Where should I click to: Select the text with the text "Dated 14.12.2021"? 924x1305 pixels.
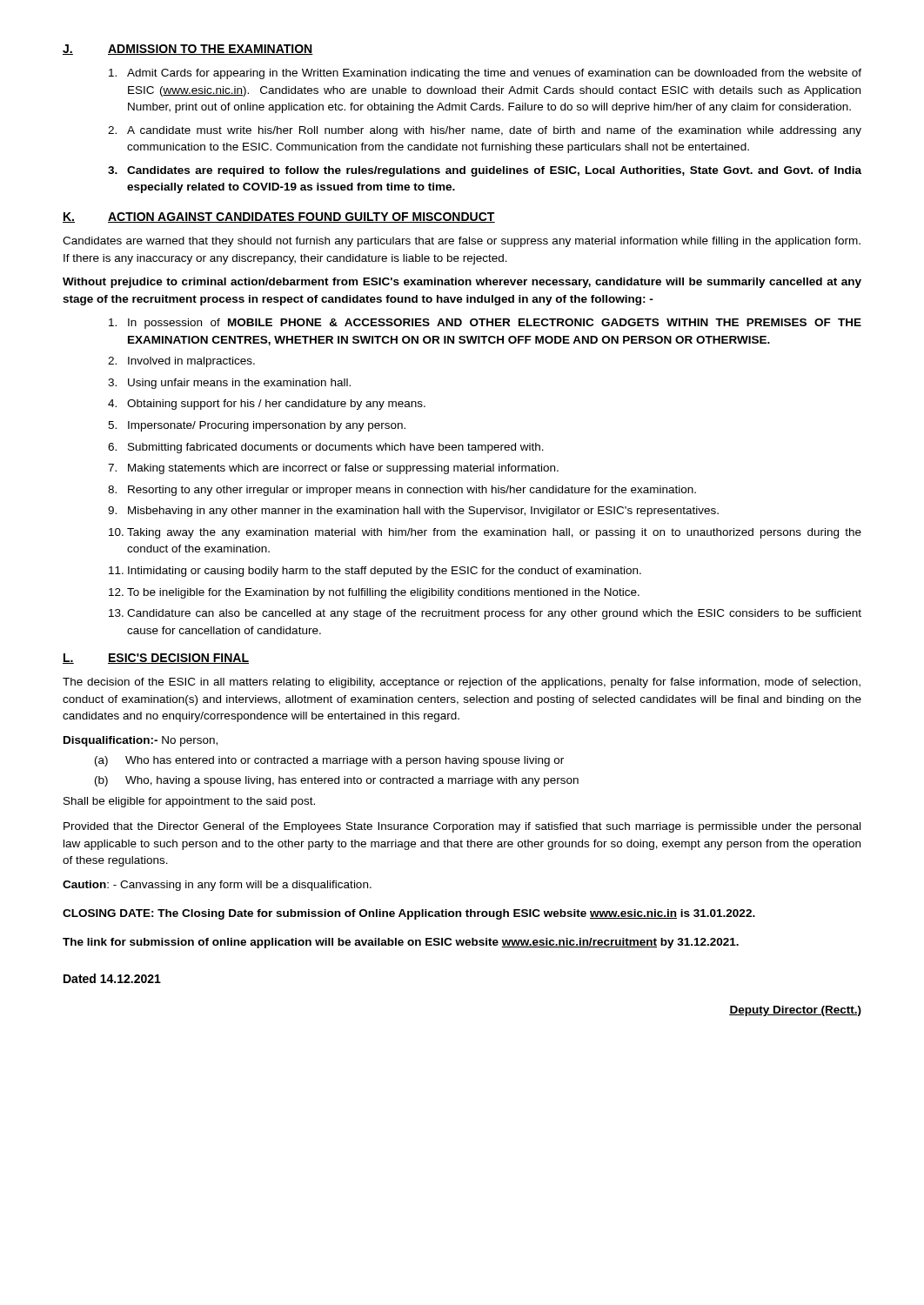[x=112, y=979]
